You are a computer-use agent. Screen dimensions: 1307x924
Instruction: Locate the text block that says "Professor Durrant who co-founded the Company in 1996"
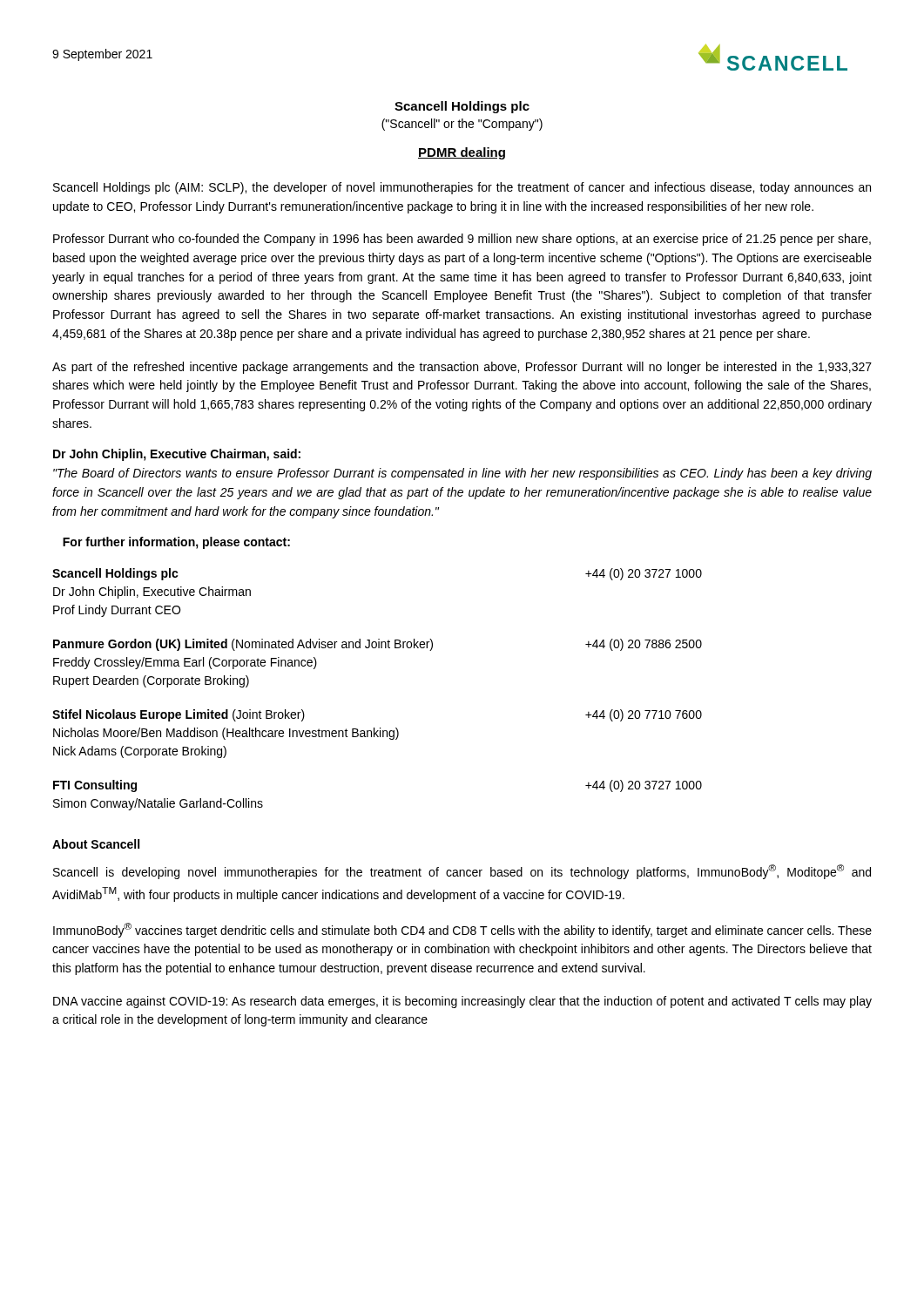click(x=462, y=286)
